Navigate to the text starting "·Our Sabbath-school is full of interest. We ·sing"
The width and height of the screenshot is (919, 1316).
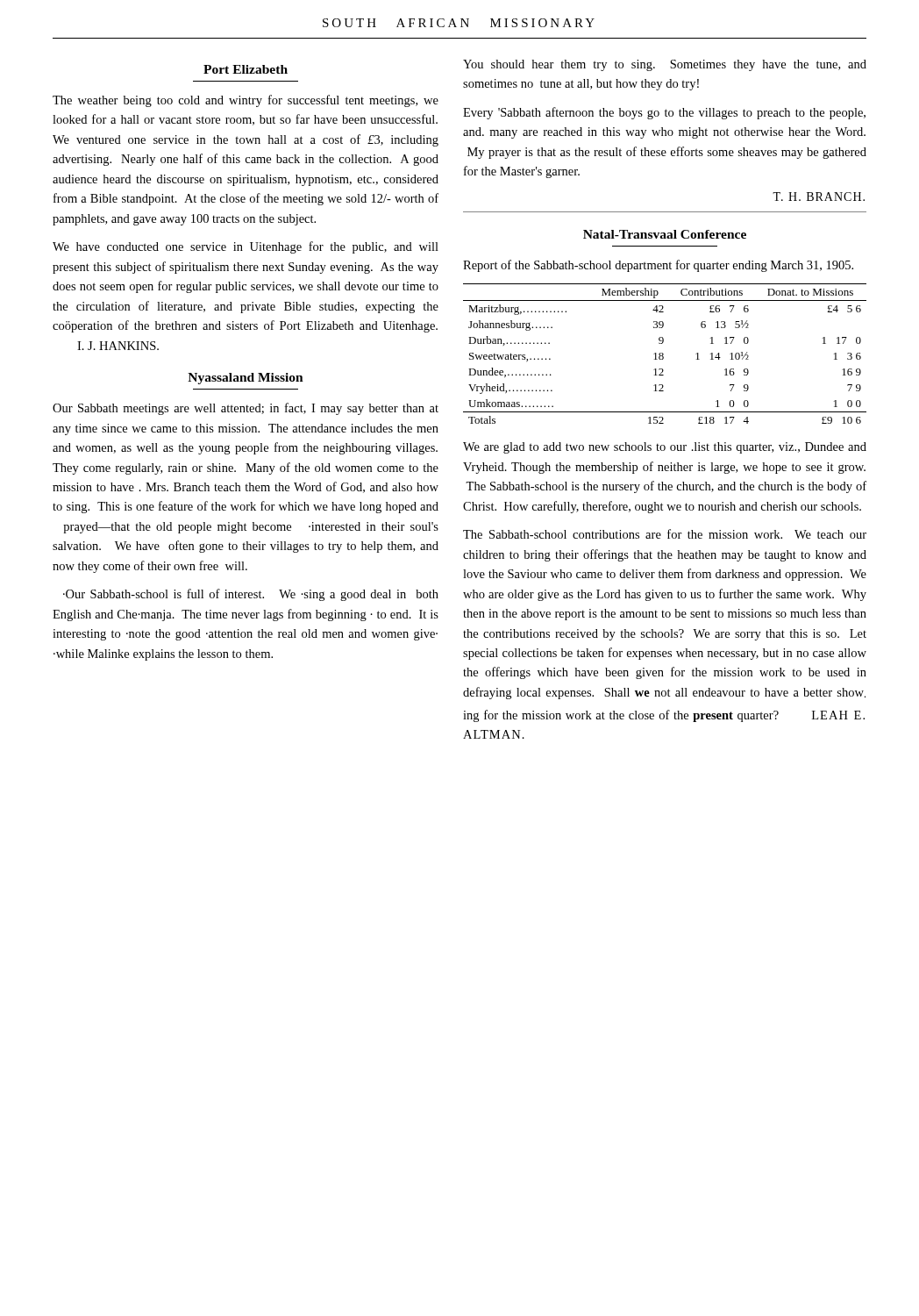coord(246,624)
